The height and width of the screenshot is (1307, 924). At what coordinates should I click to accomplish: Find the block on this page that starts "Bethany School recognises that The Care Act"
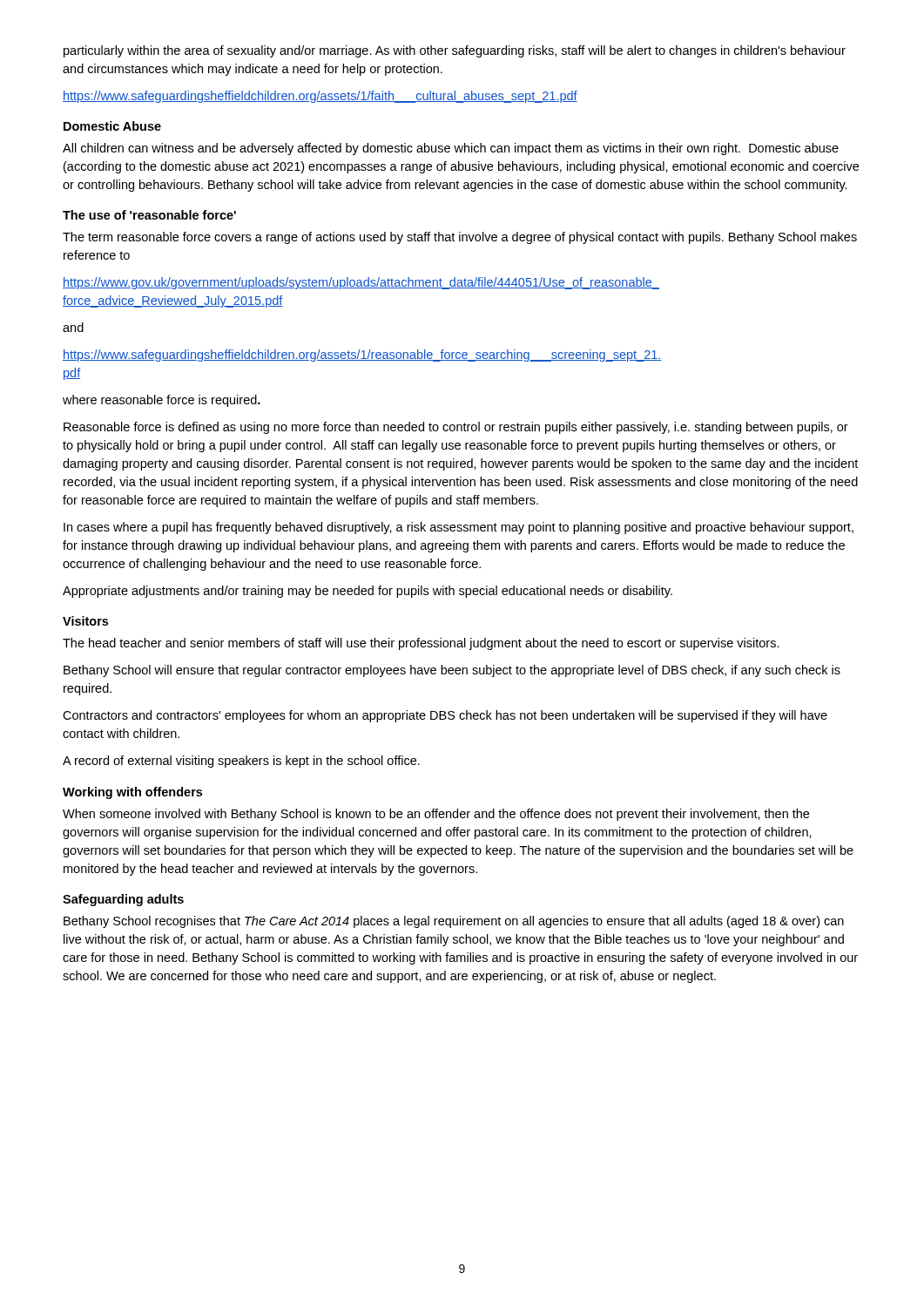pyautogui.click(x=460, y=948)
